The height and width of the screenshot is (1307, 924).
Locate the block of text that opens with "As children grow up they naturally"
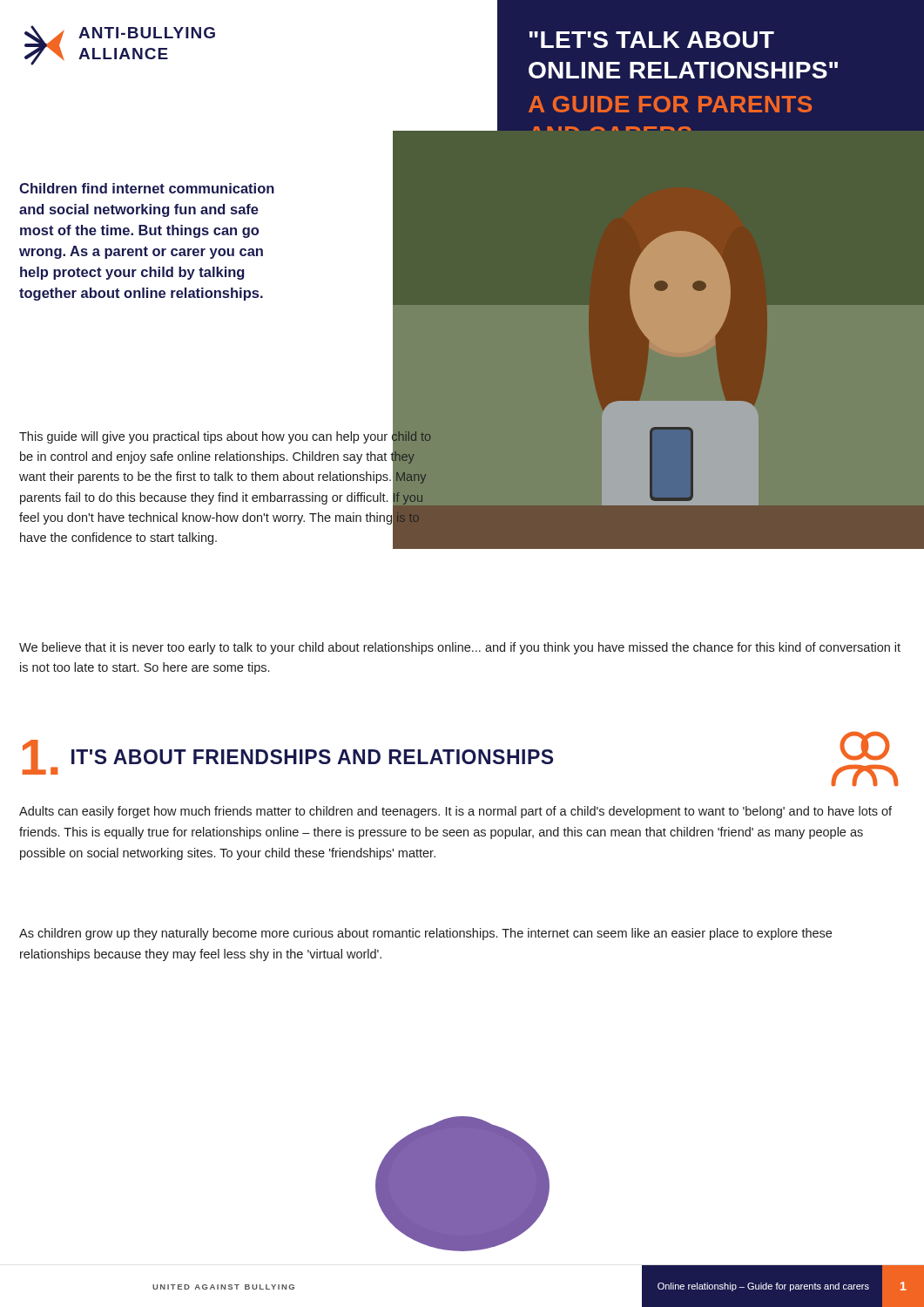(x=462, y=945)
